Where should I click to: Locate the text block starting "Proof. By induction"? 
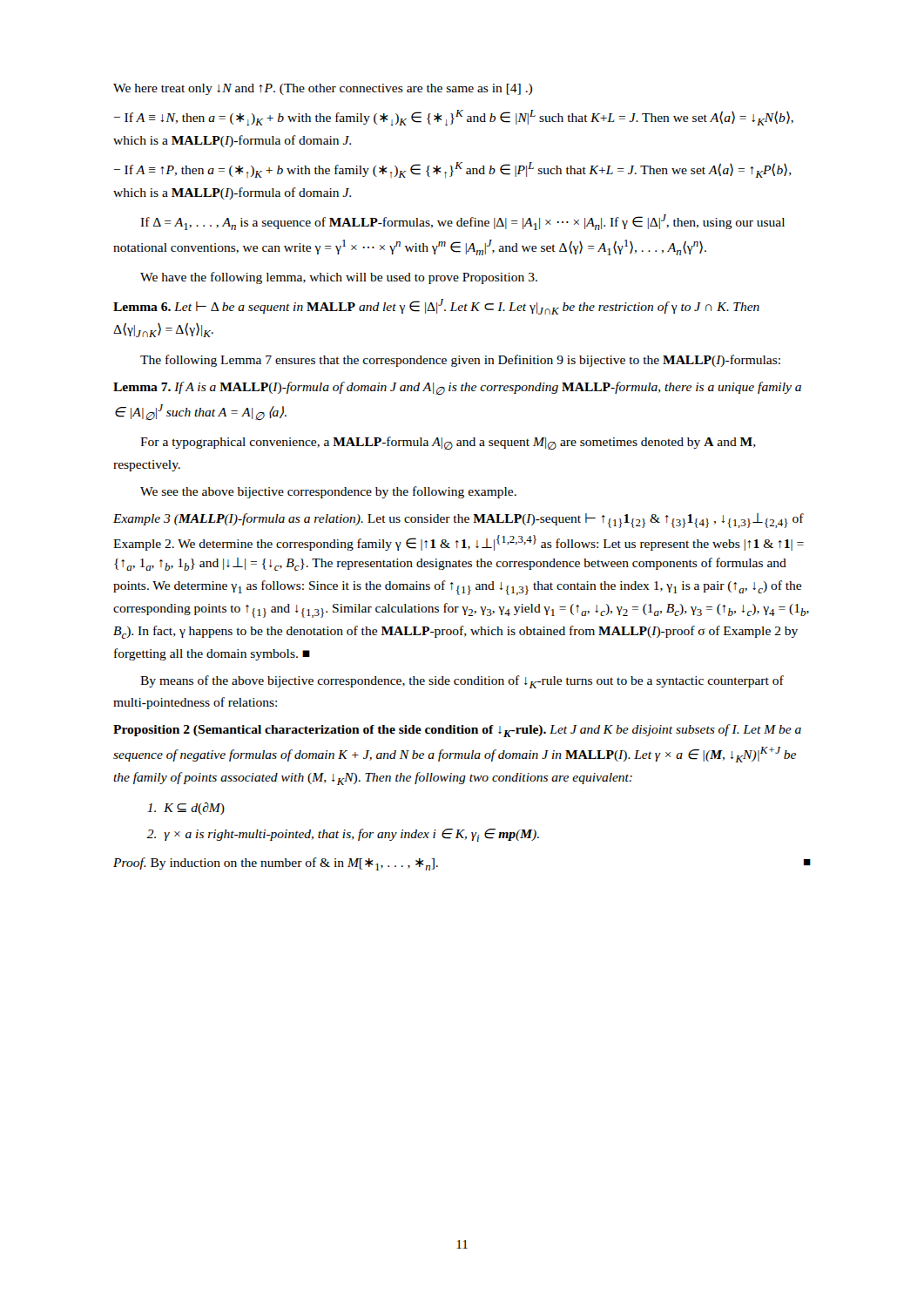[x=245, y=864]
